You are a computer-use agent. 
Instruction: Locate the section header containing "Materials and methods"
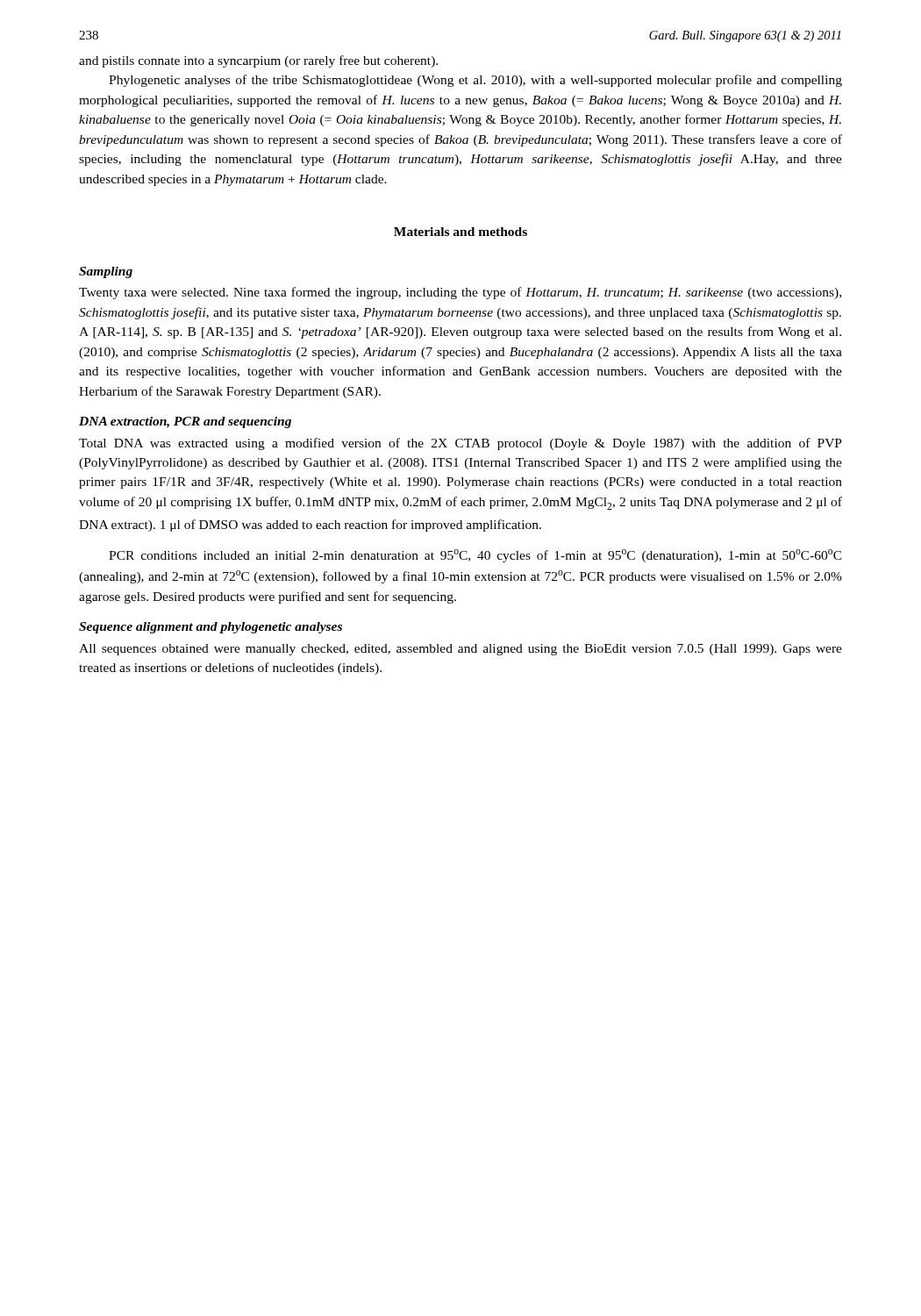click(460, 231)
